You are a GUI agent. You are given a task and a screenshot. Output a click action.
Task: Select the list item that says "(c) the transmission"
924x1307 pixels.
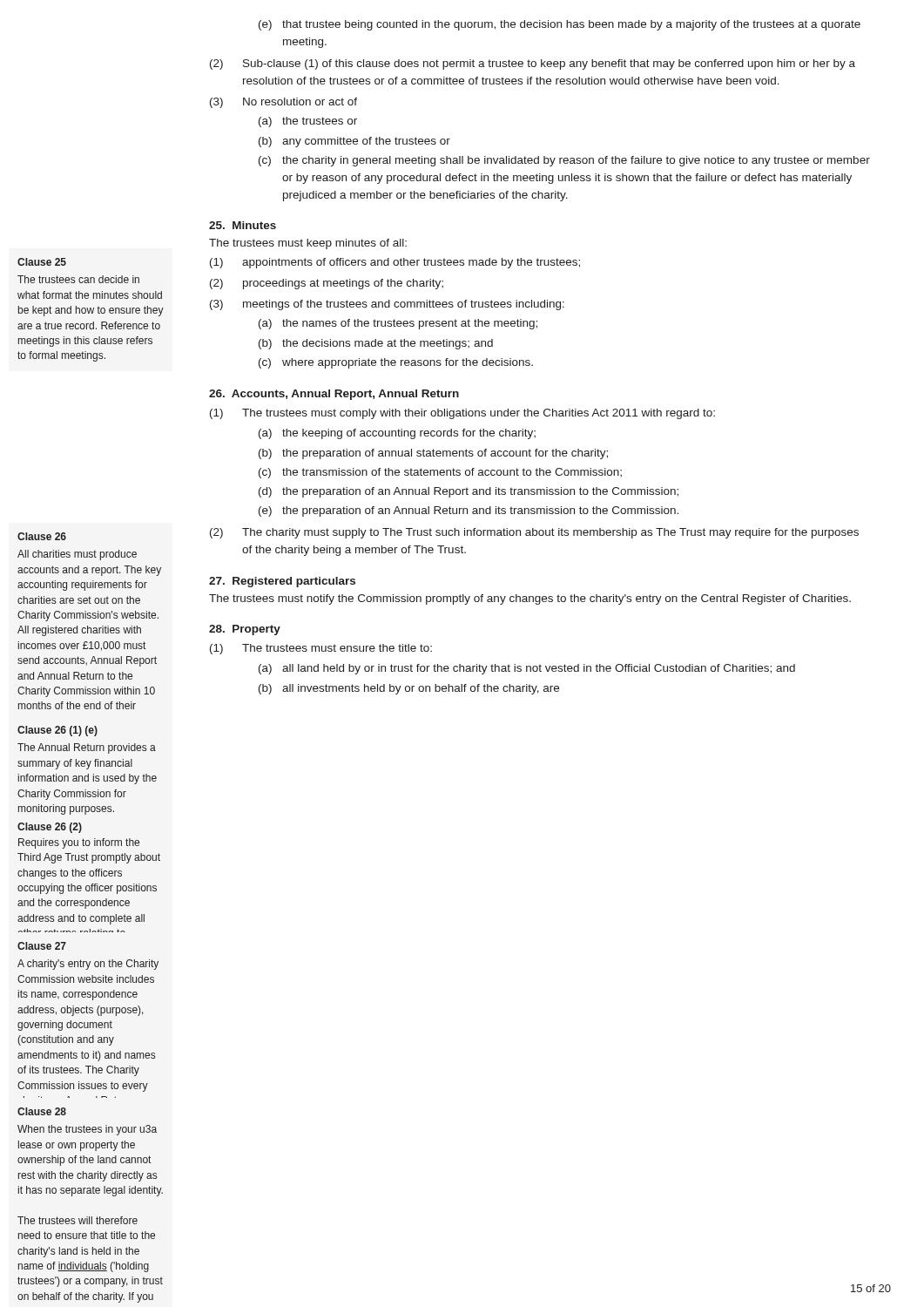(564, 472)
